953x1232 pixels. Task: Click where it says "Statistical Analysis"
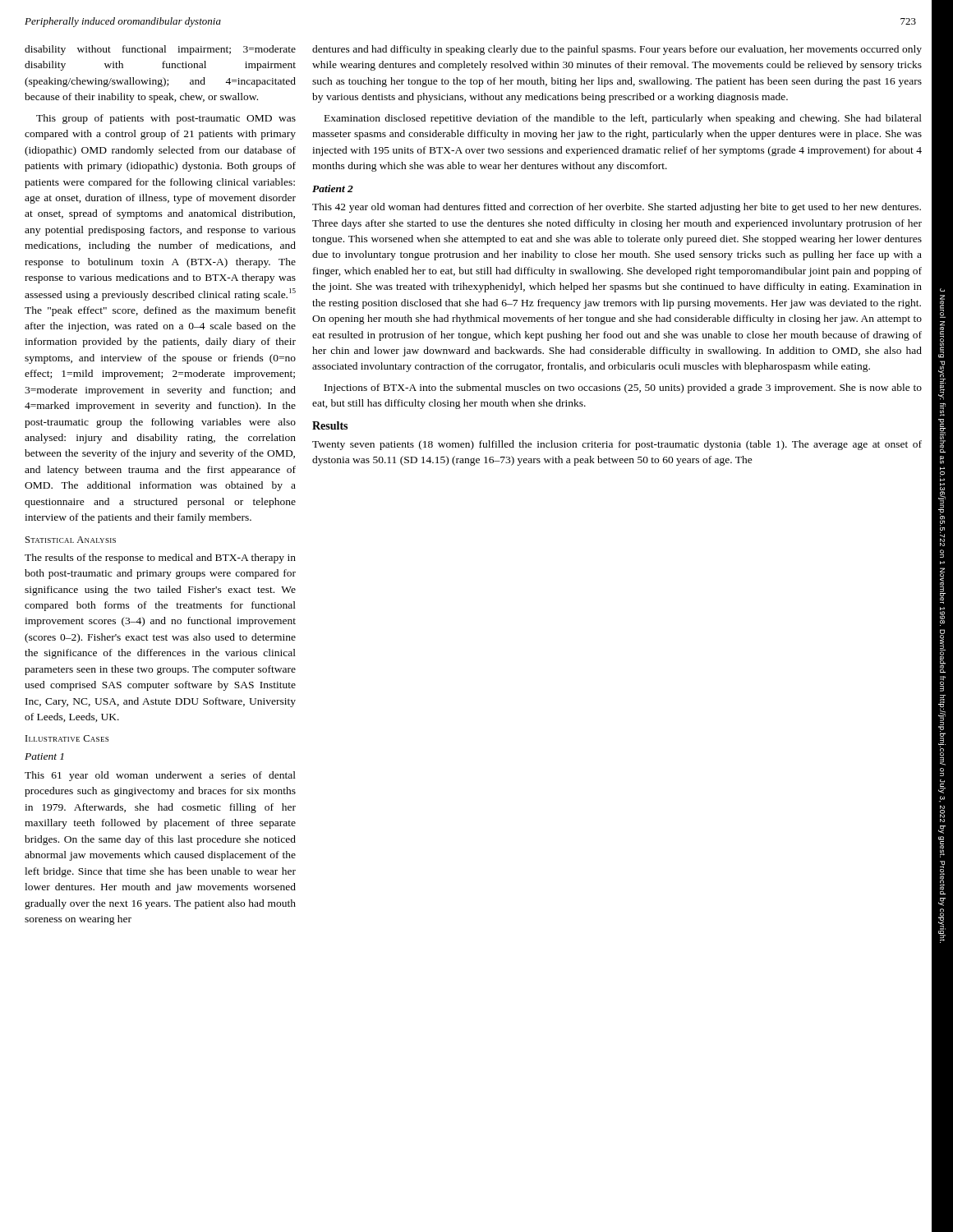click(x=71, y=539)
